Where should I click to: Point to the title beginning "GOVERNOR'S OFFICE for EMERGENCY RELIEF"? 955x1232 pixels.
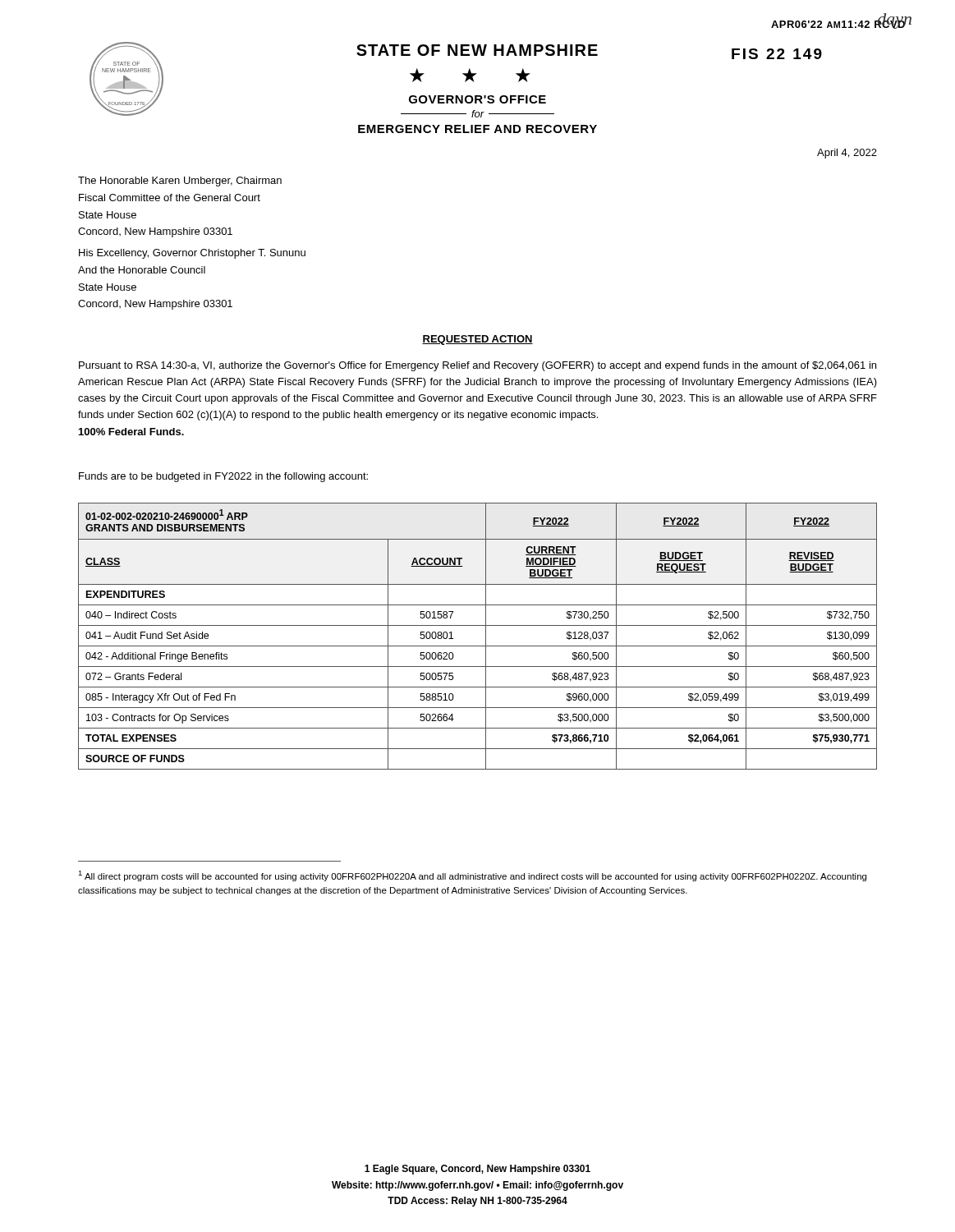pos(478,114)
